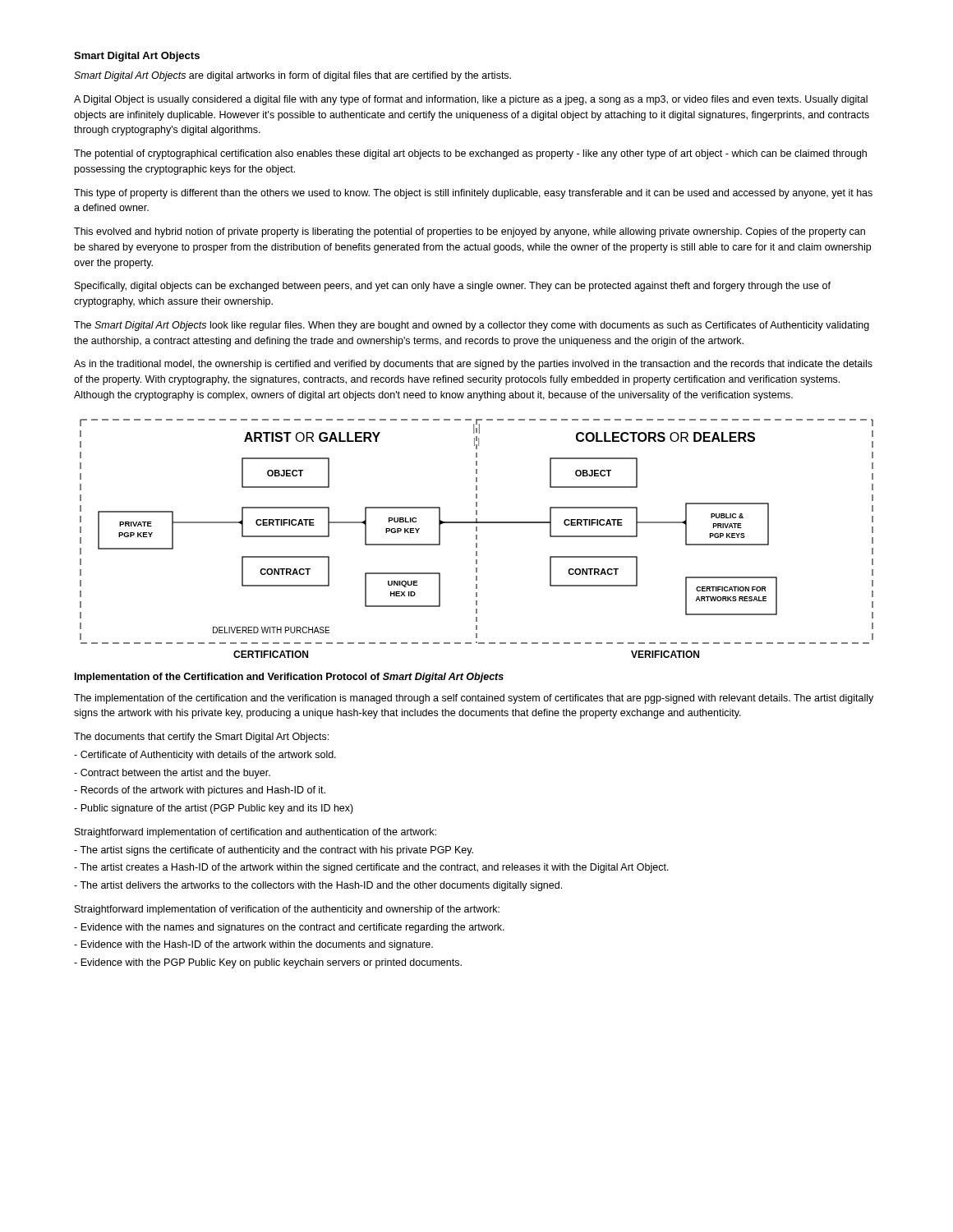The image size is (953, 1232).
Task: Select the text block containing "A Digital Object is usually considered a digital"
Action: point(472,115)
